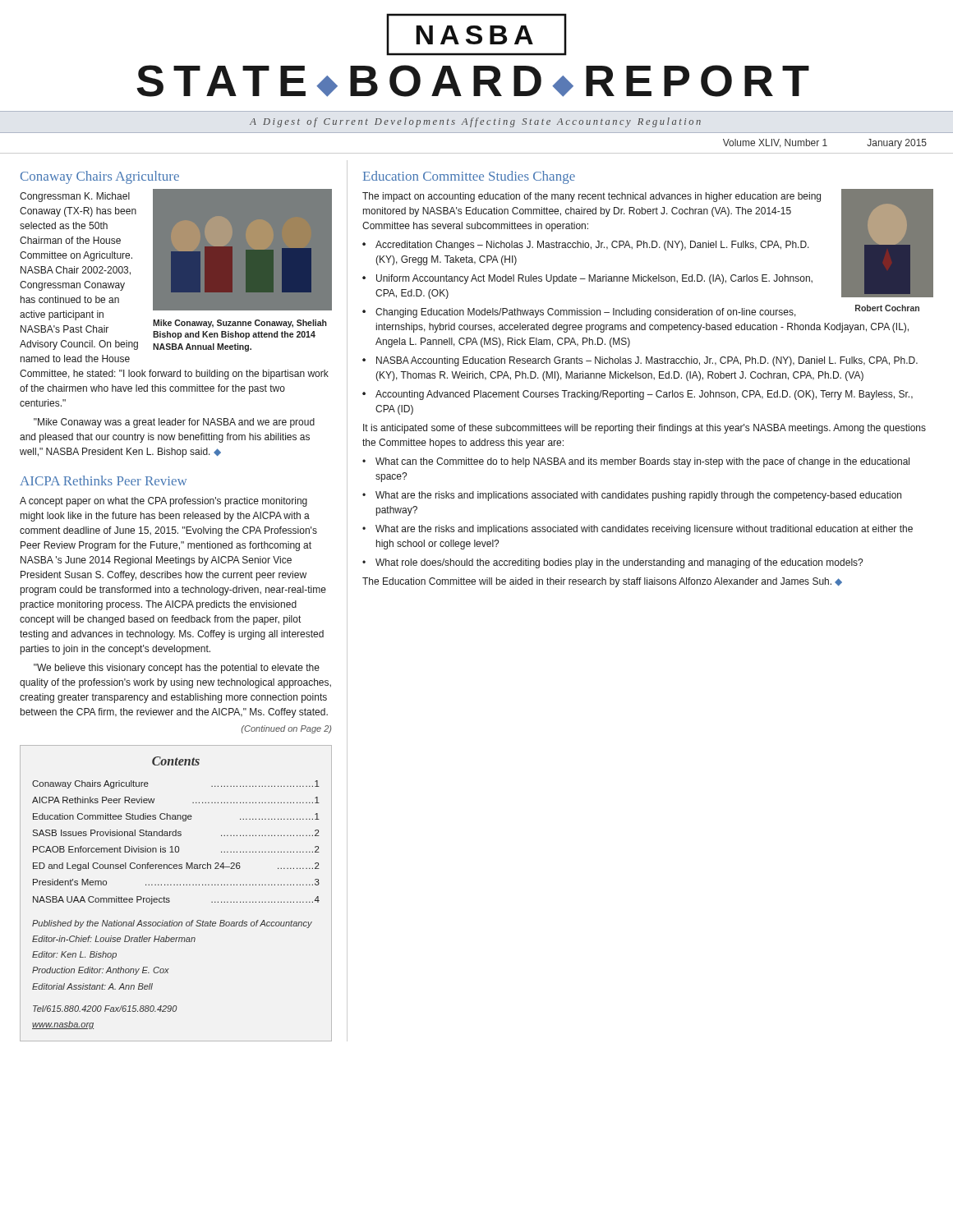Where does it say "Conaway Chairs Agriculture"?
Screen dimensions: 1232x953
[100, 176]
